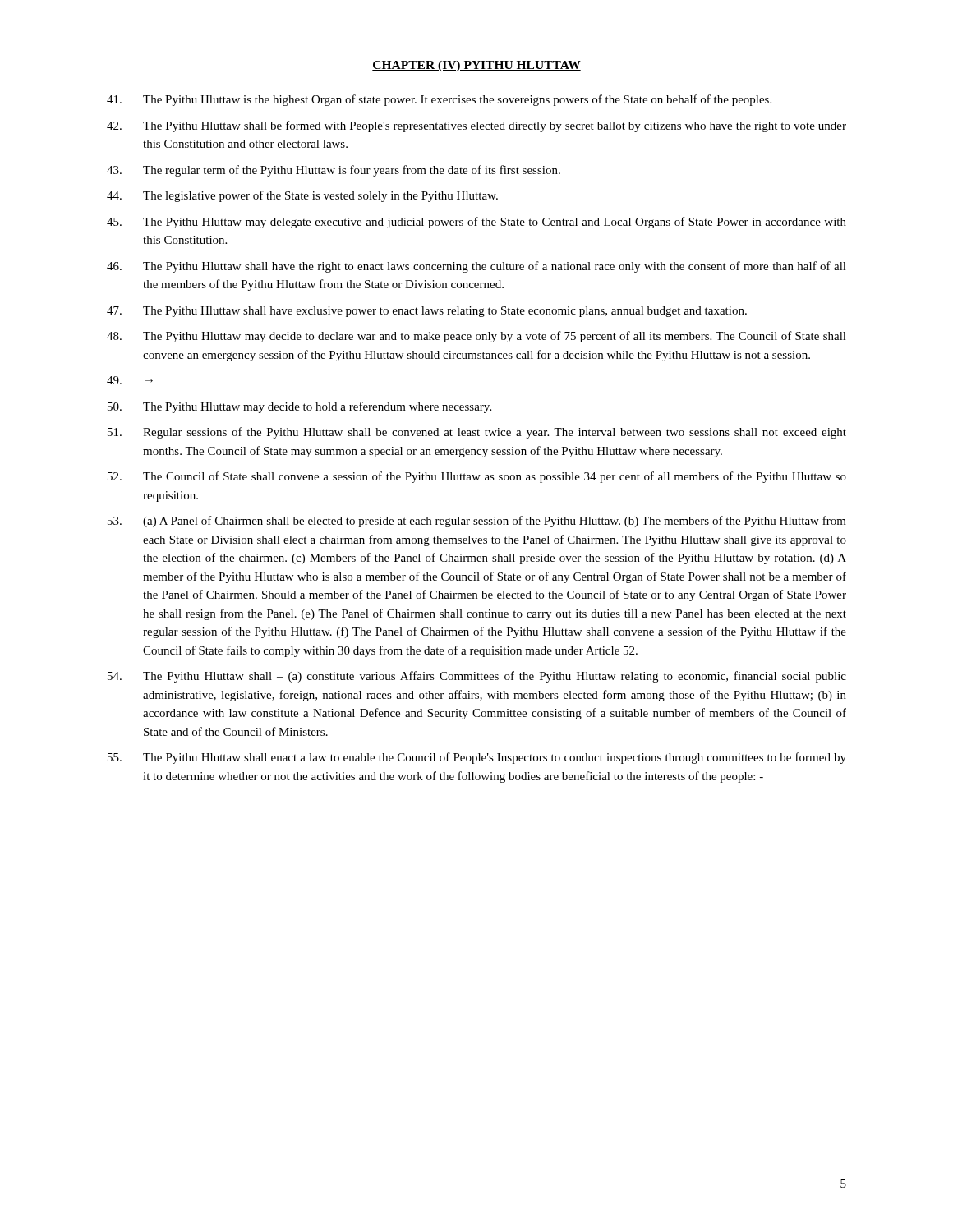Find the block on this page that starts "41. The Pyithu Hluttaw is the highest Organ"
Viewport: 953px width, 1232px height.
pyautogui.click(x=476, y=100)
